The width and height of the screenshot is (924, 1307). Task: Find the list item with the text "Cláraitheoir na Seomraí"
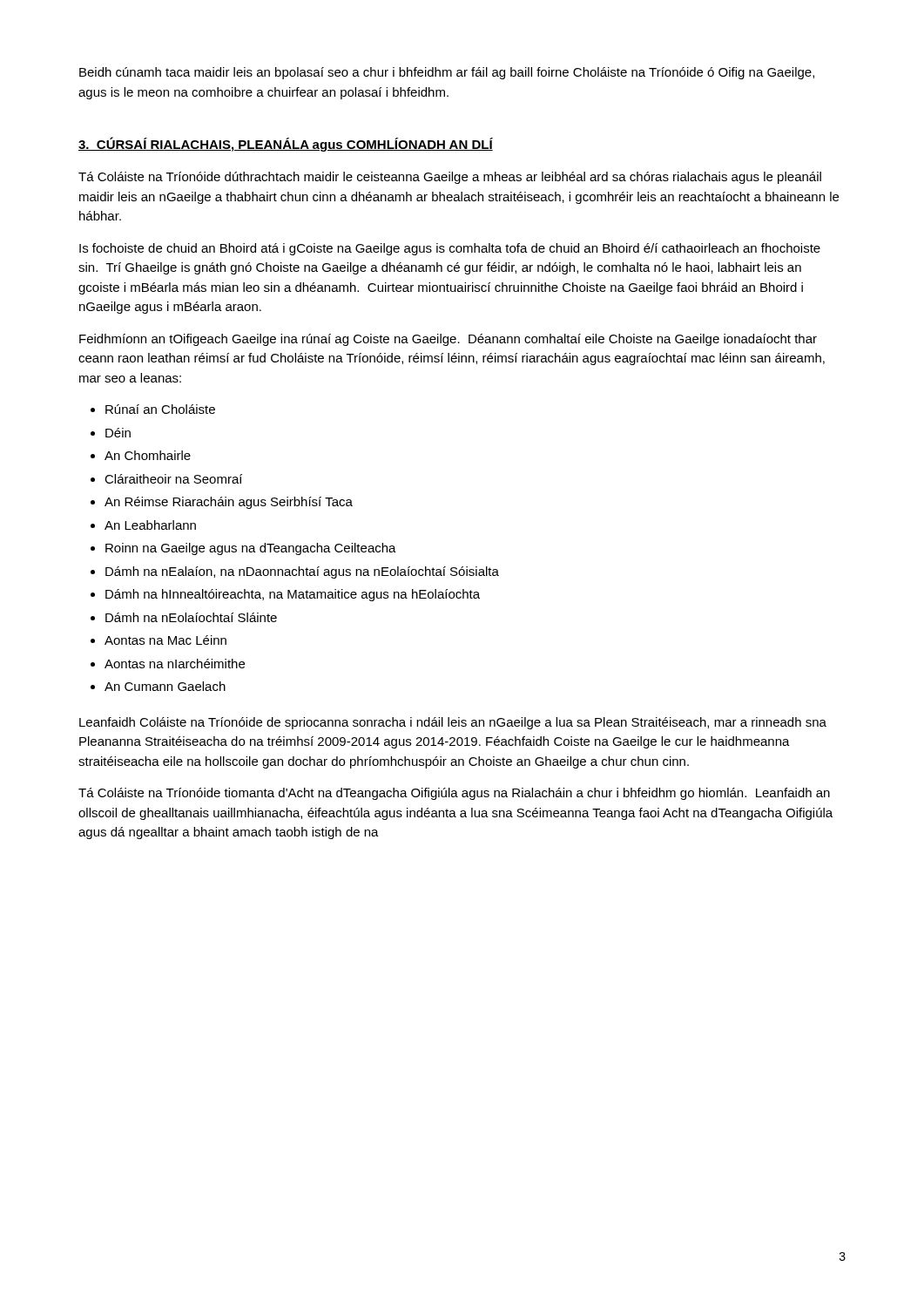point(173,478)
